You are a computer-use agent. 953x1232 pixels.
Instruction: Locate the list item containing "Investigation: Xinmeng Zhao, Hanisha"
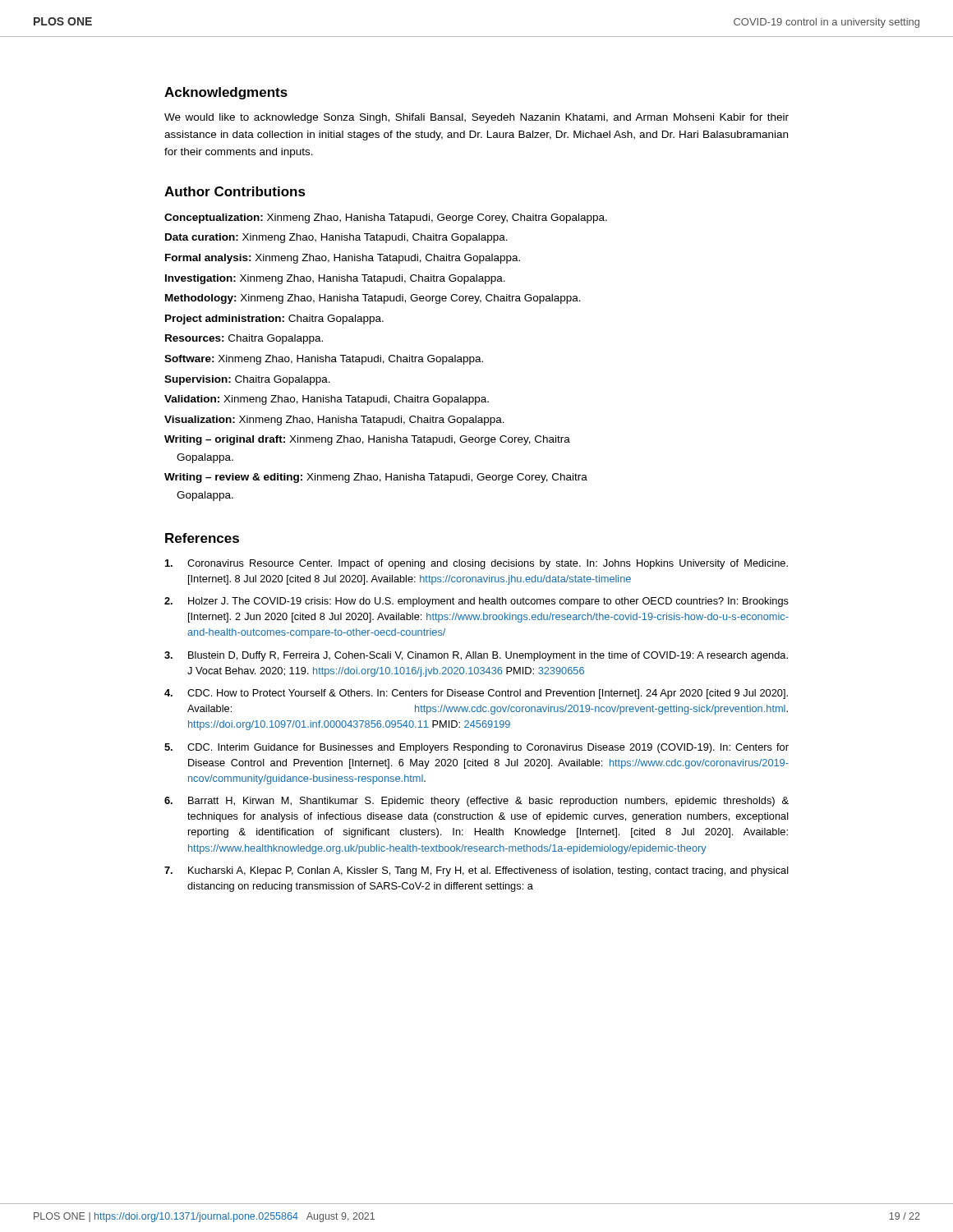coord(335,278)
